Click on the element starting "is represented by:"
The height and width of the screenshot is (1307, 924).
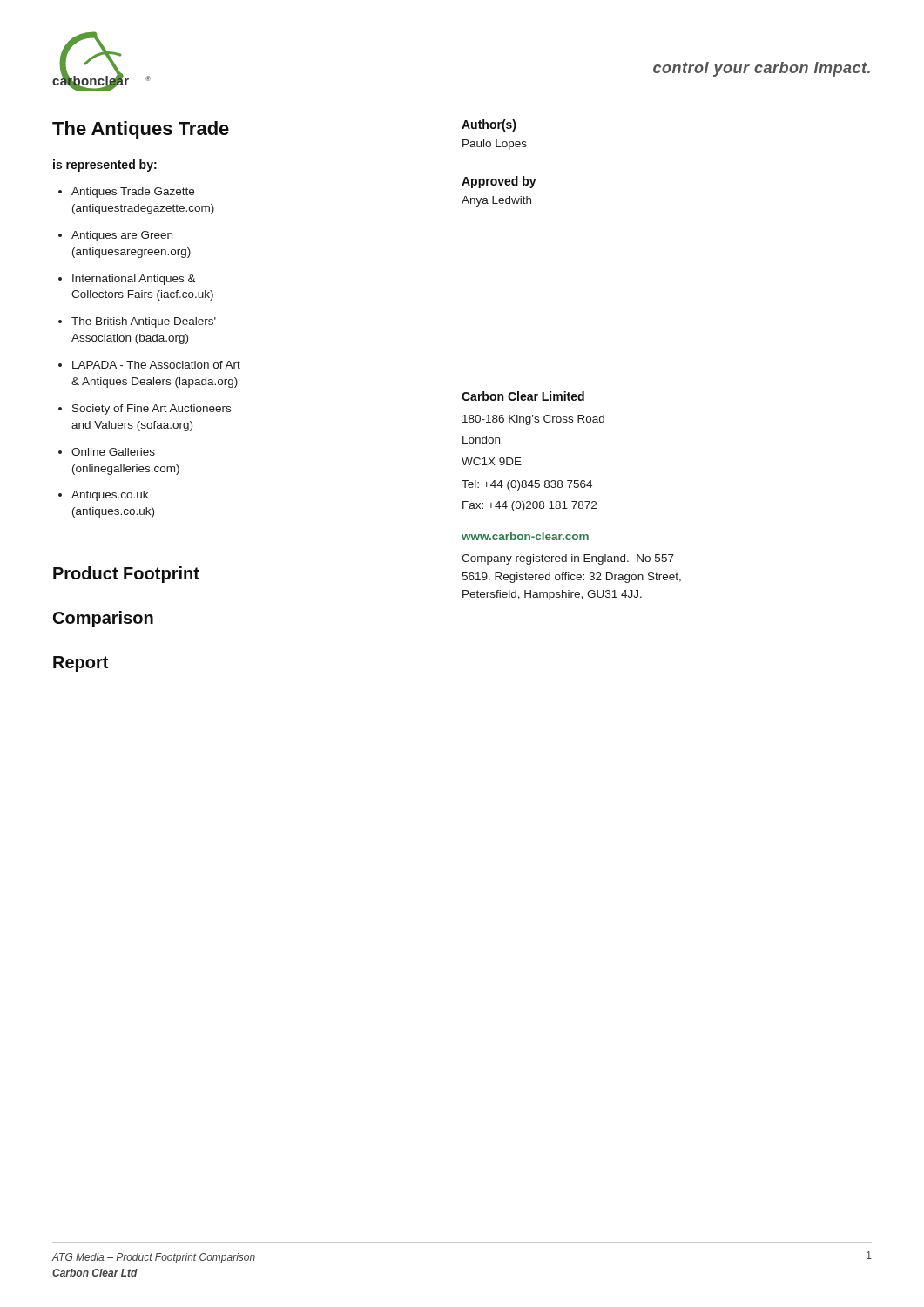105,165
